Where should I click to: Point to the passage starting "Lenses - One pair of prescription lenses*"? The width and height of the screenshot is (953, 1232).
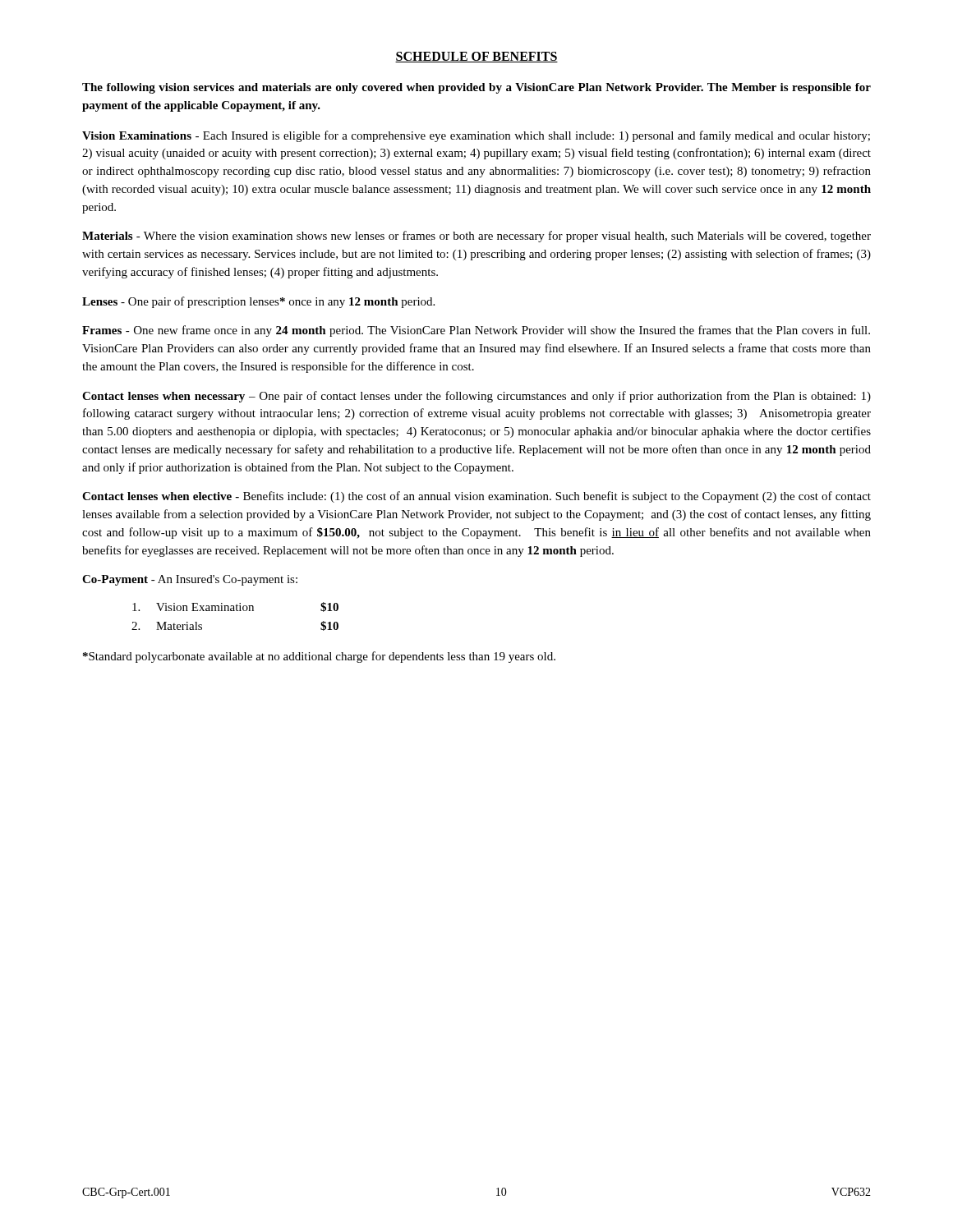click(x=258, y=302)
